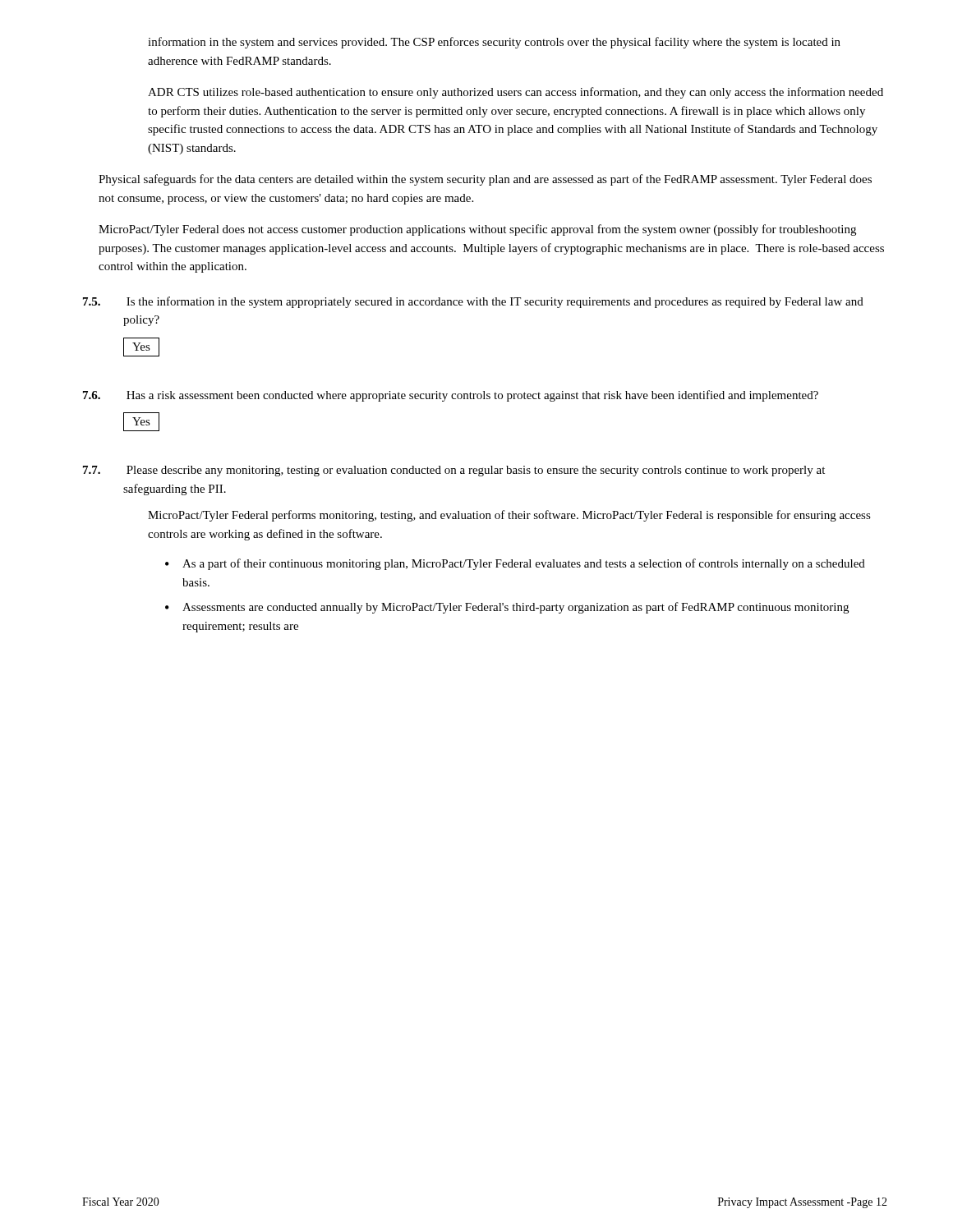Click on the passage starting "6. Has a risk assessment"
This screenshot has width=953, height=1232.
(485, 395)
